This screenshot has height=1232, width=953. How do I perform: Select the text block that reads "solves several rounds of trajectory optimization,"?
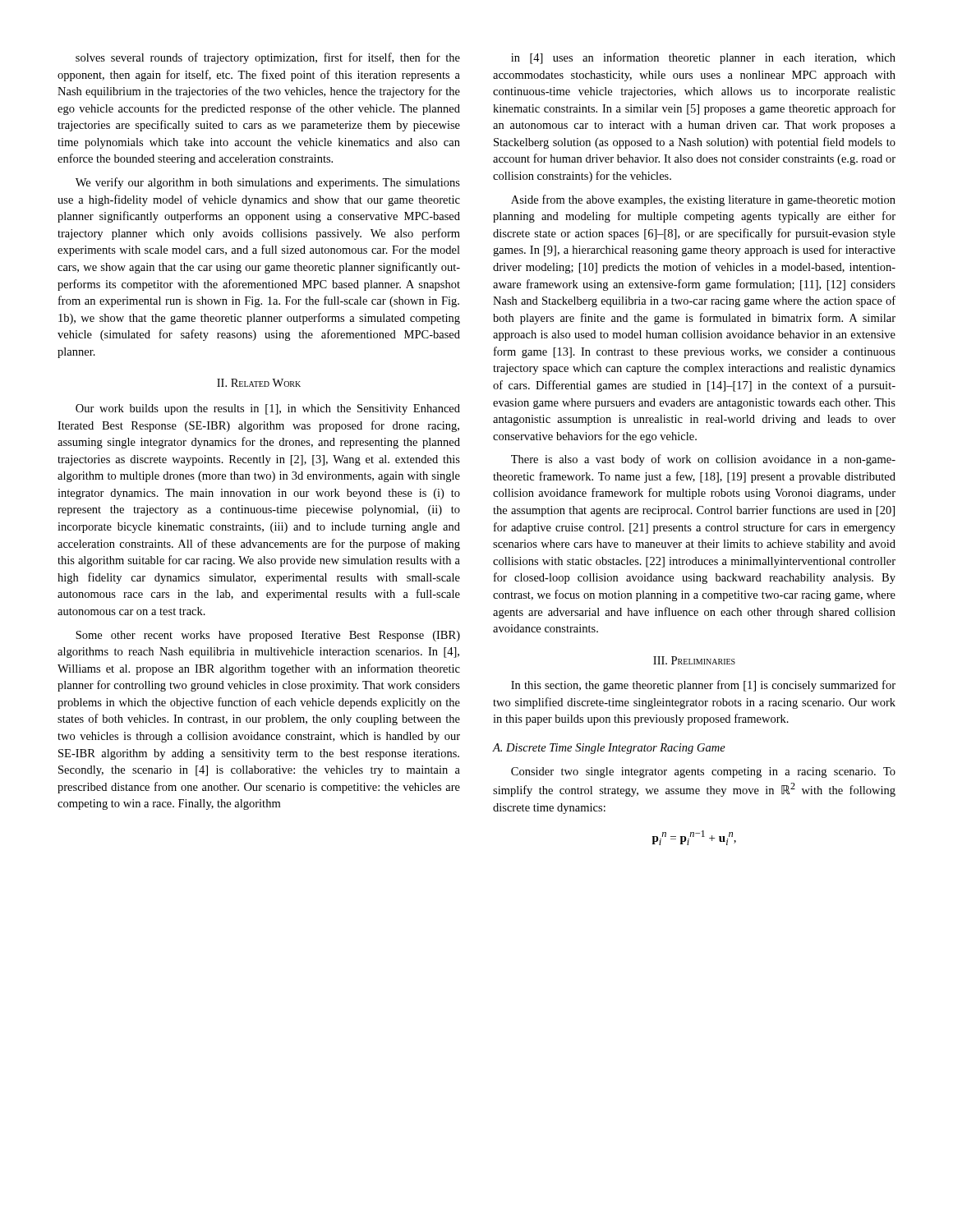259,108
